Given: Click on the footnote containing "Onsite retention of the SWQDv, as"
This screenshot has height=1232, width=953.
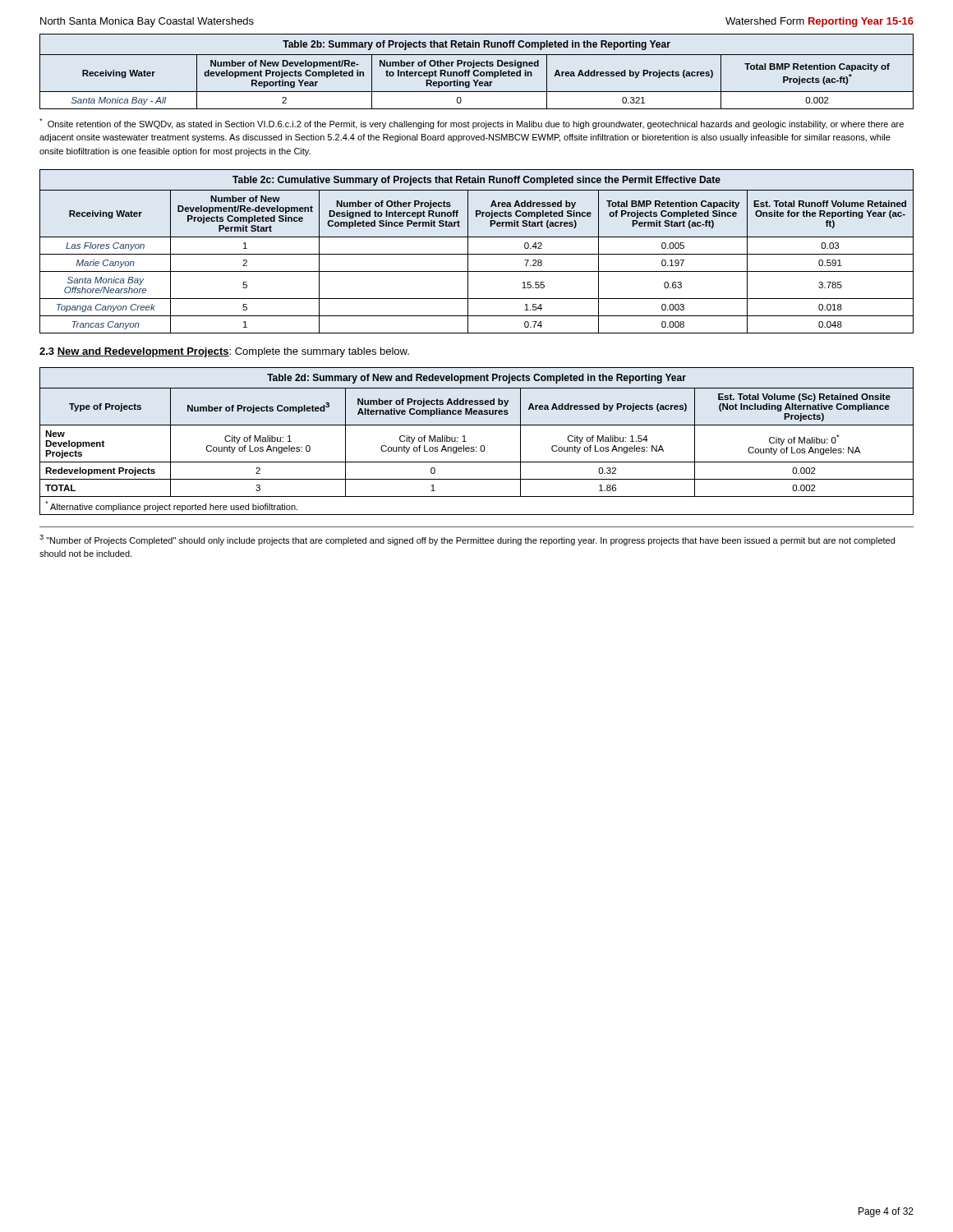Looking at the screenshot, I should click(x=472, y=136).
